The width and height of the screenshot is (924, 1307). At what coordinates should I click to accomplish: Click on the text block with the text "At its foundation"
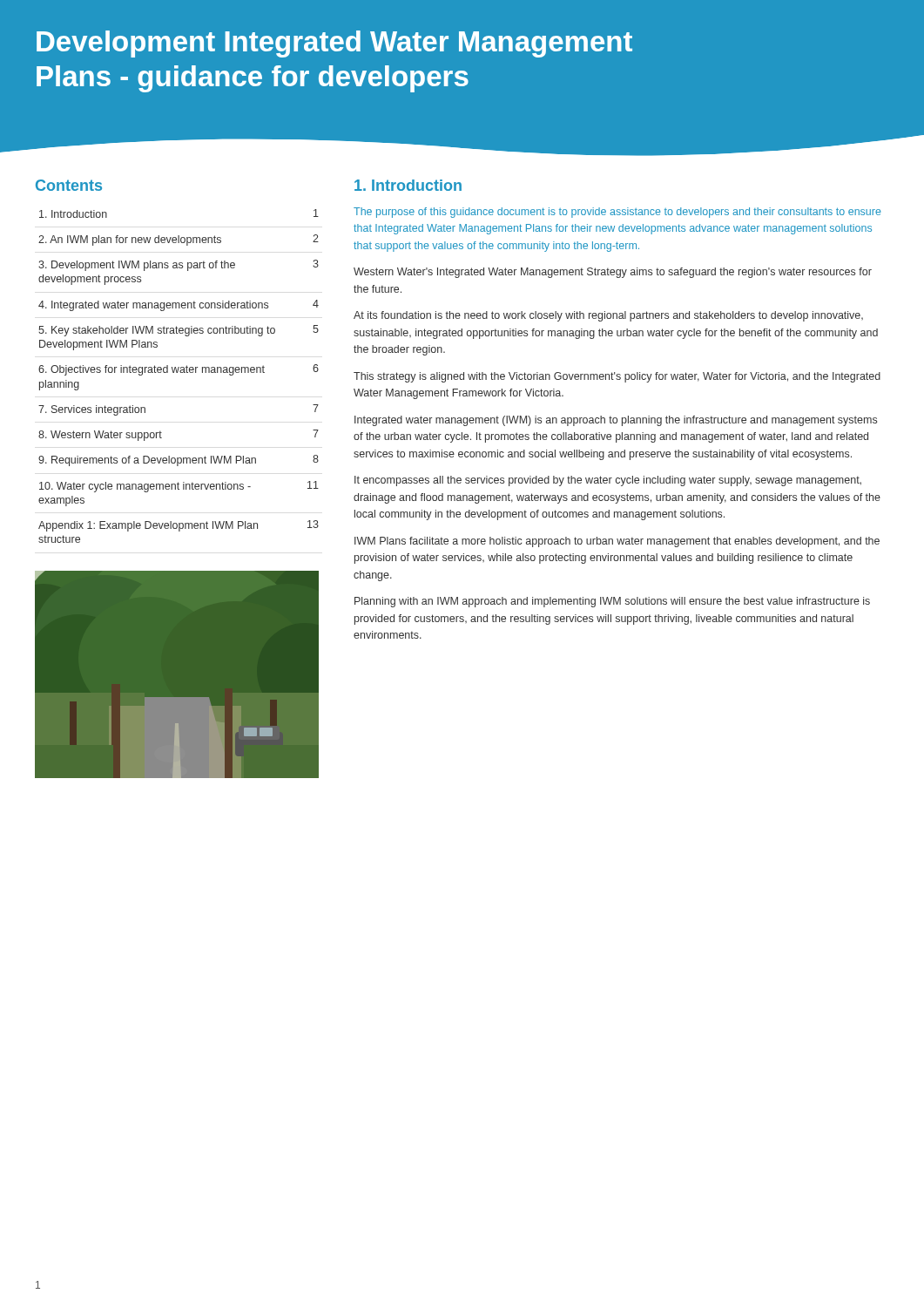coord(616,332)
